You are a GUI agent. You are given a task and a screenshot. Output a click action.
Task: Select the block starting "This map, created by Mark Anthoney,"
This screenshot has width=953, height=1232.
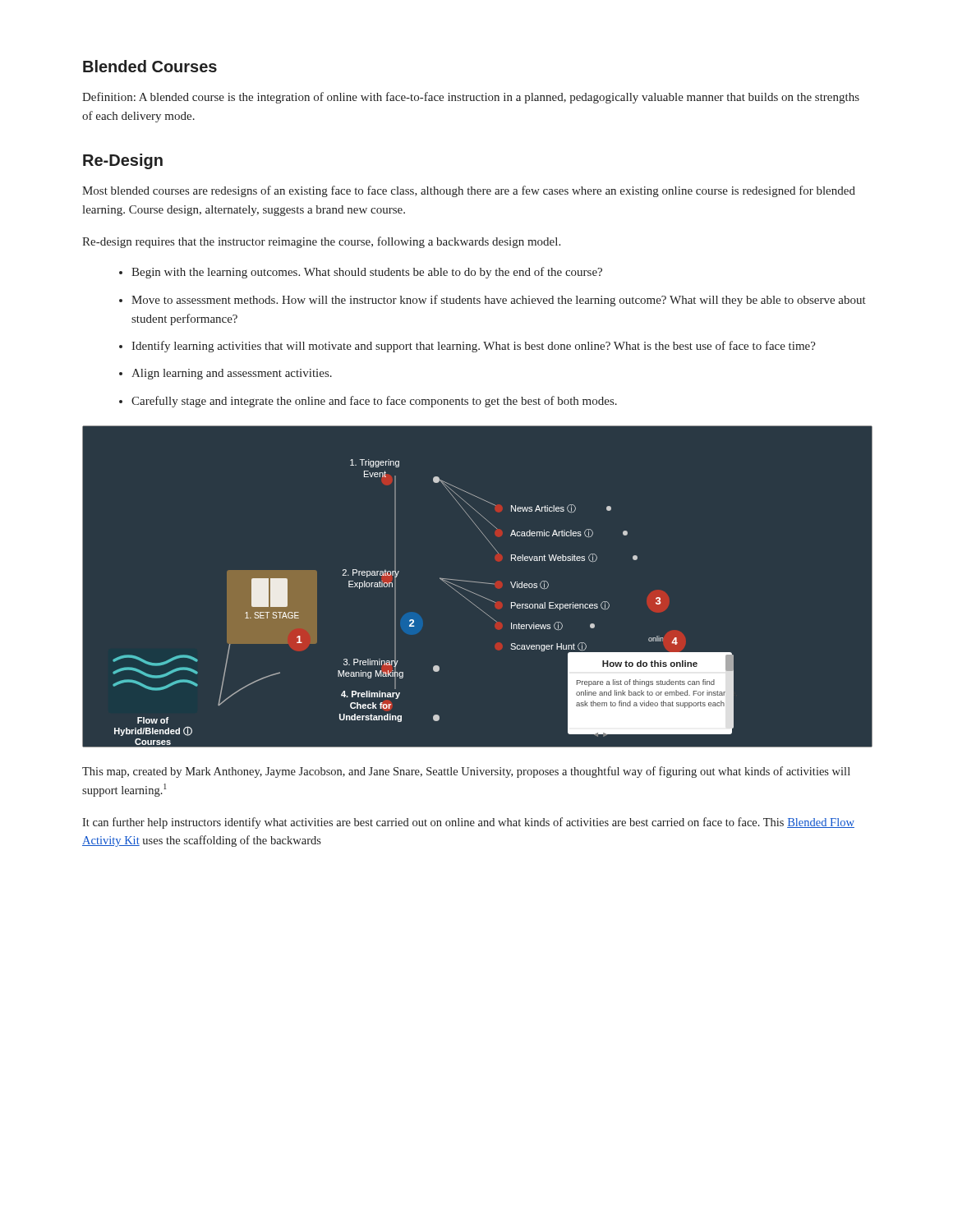pyautogui.click(x=476, y=781)
